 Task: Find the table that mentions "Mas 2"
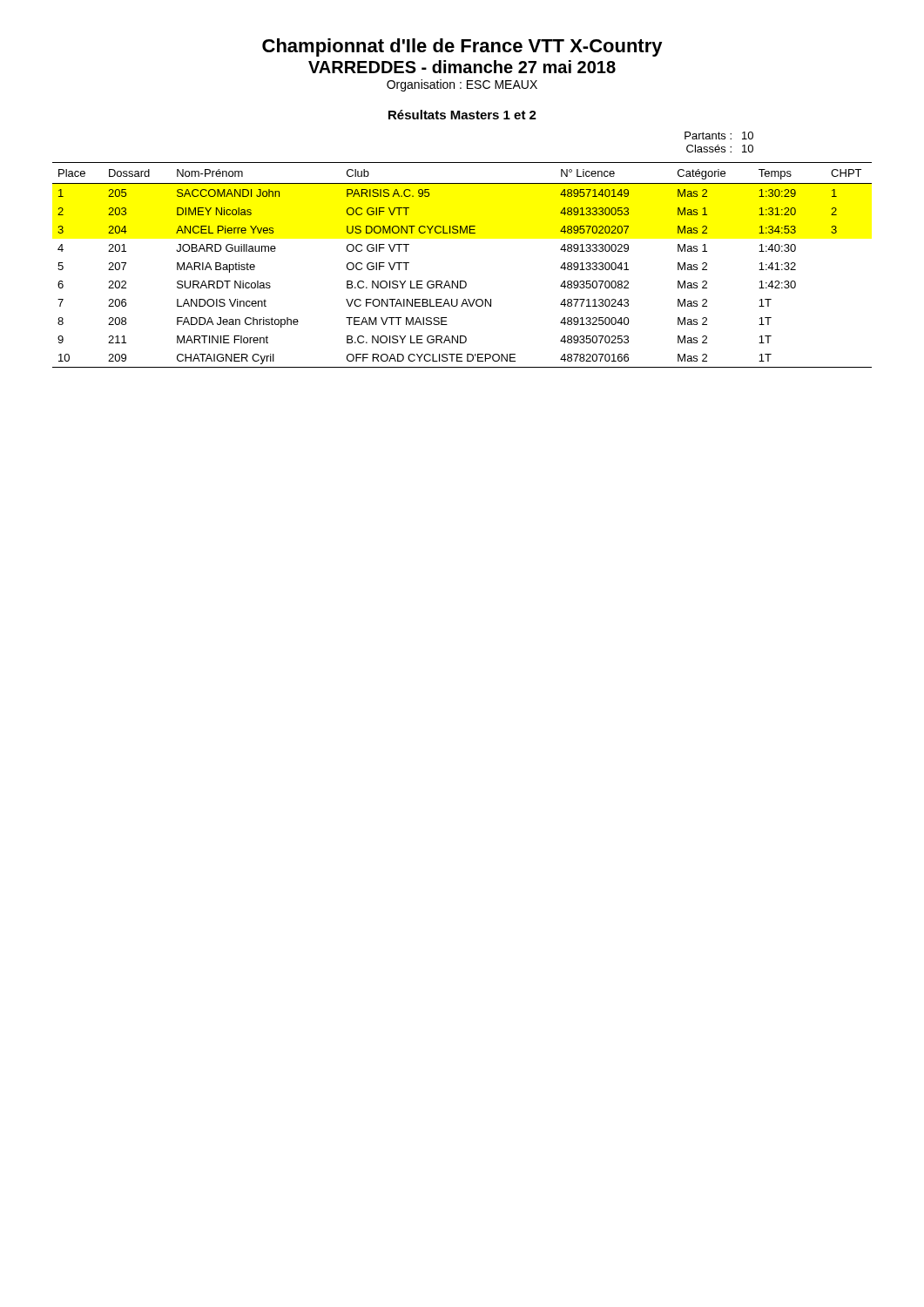tap(462, 265)
